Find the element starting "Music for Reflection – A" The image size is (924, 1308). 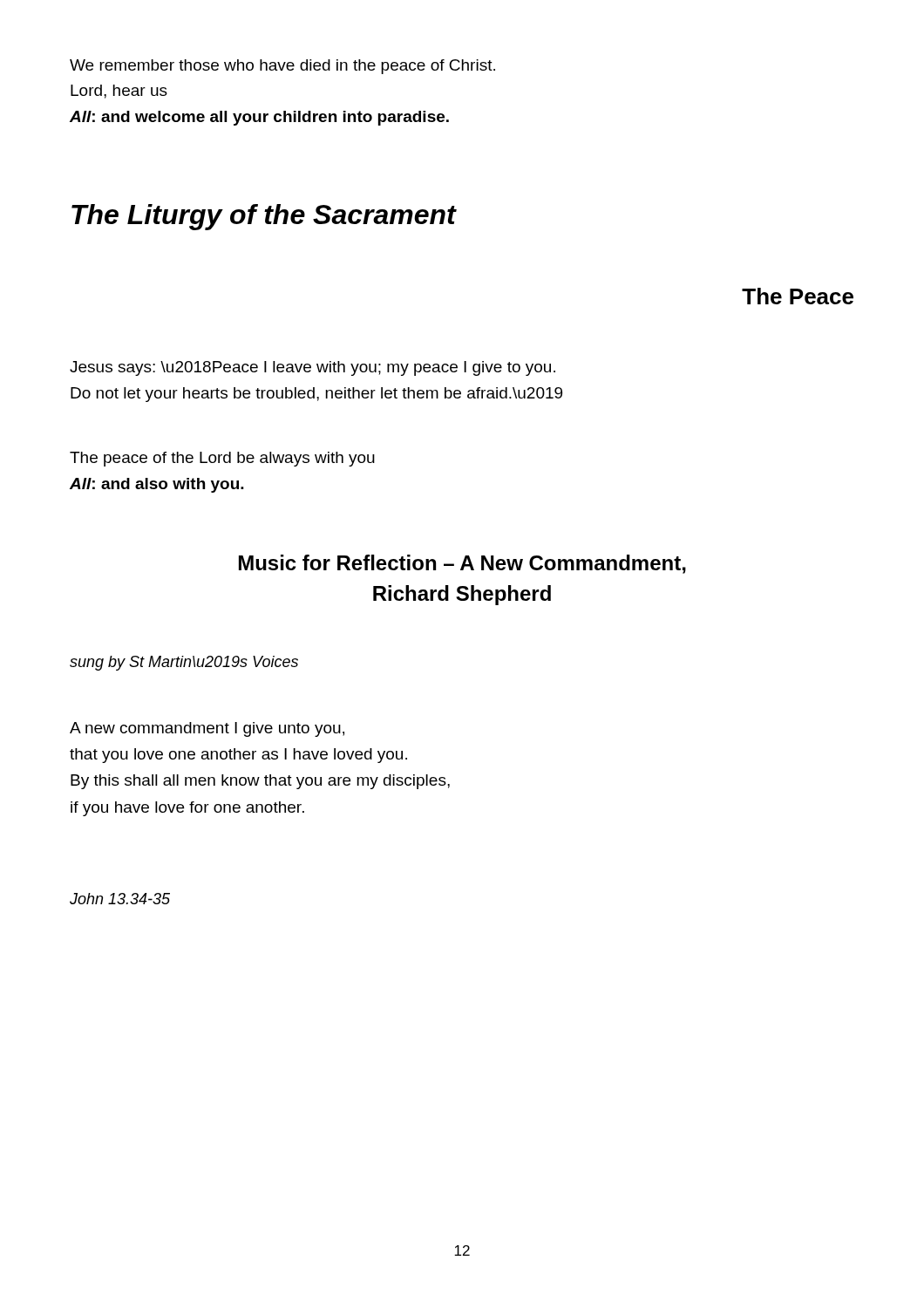pos(462,578)
